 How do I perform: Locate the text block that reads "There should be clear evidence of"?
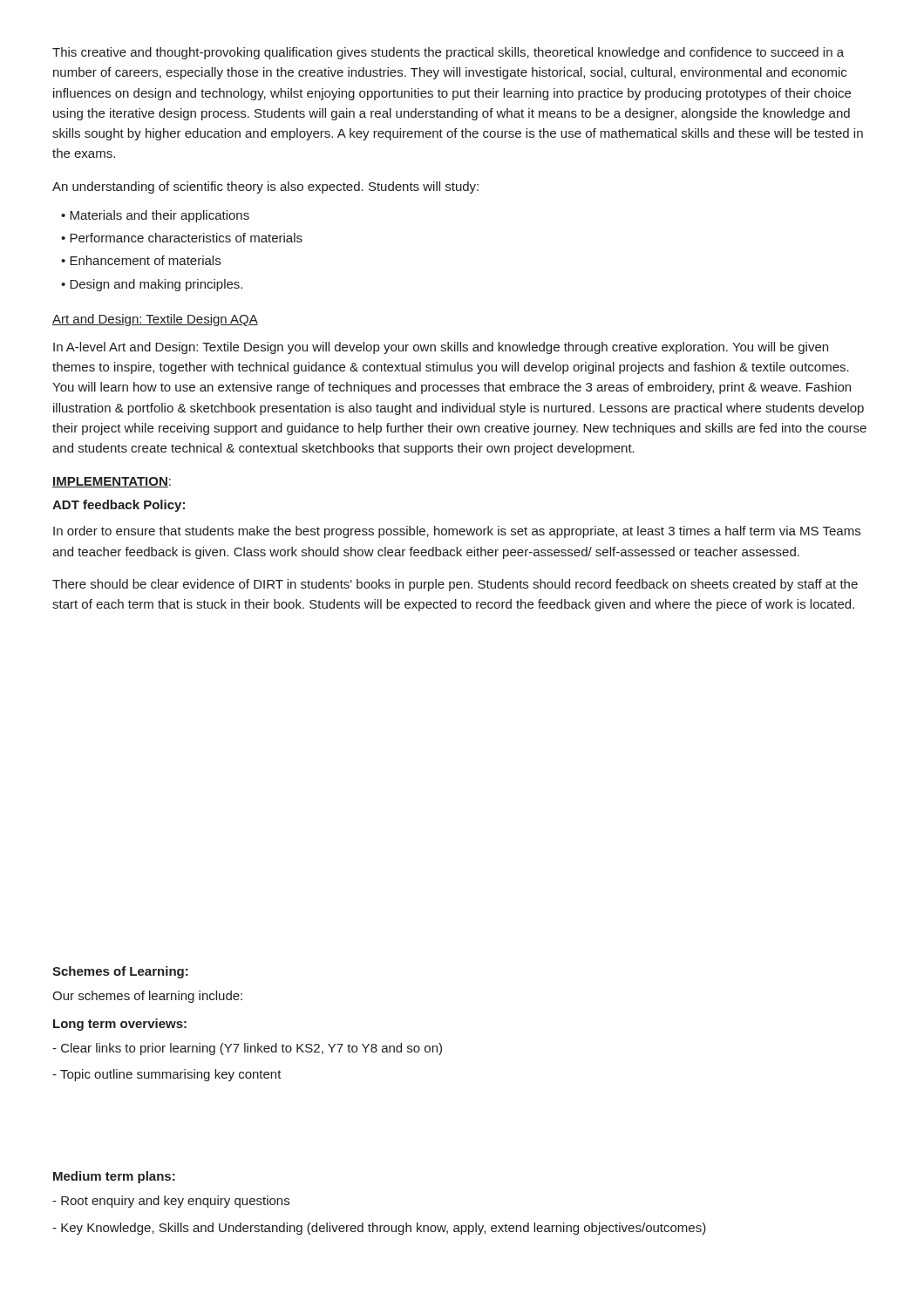coord(455,594)
